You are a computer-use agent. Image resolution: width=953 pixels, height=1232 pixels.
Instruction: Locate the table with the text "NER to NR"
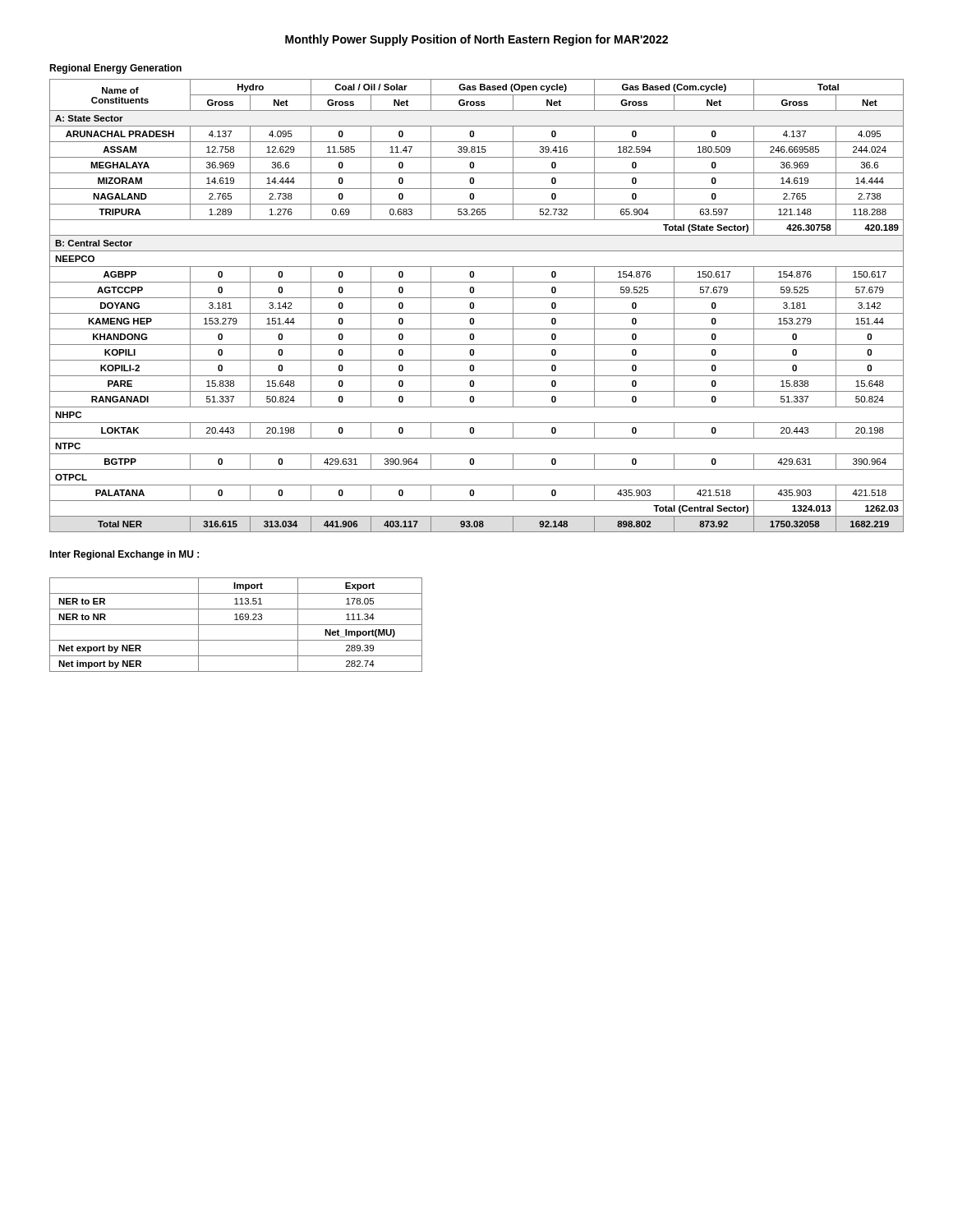point(236,618)
